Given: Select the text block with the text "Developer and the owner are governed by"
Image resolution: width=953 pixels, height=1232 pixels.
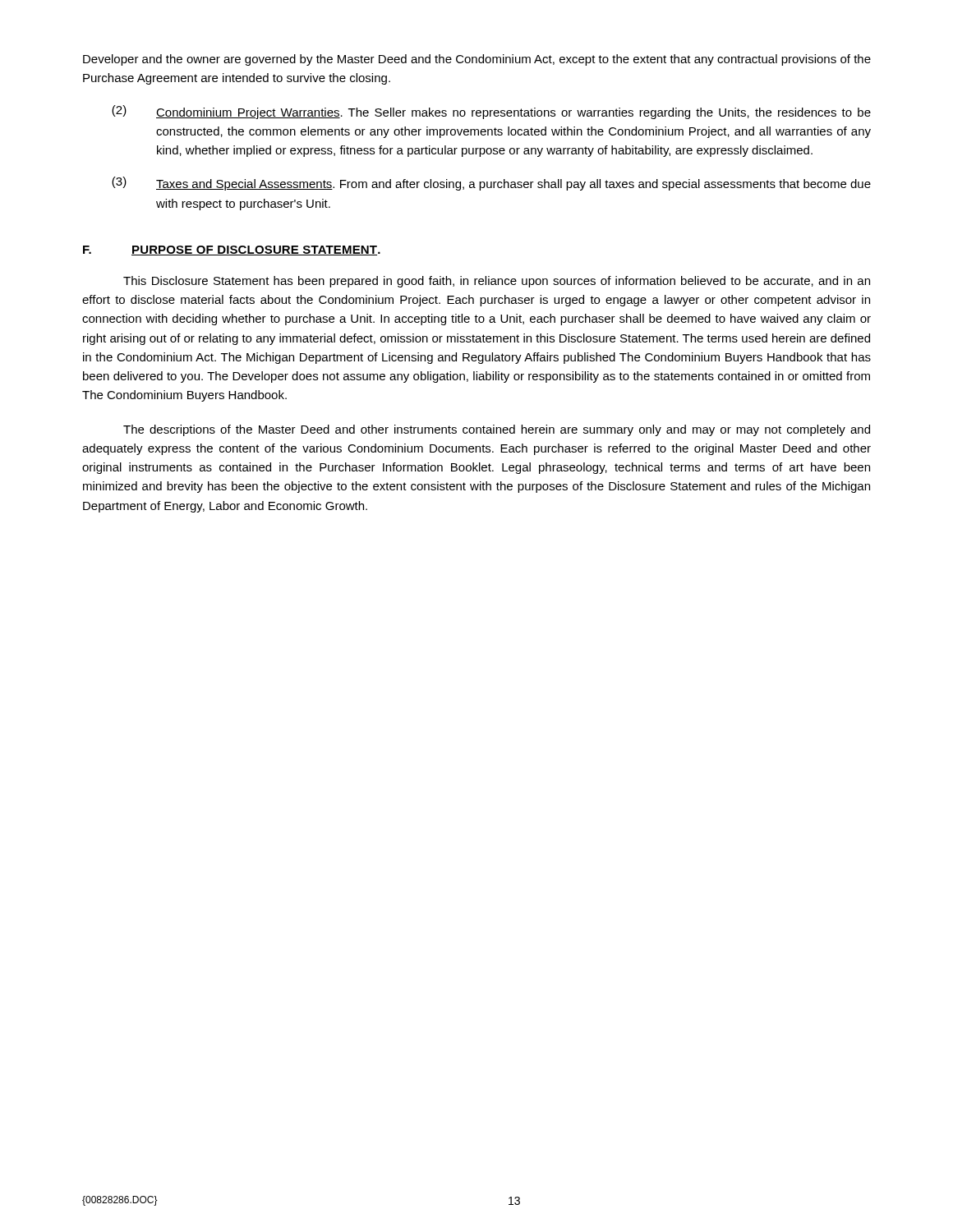Looking at the screenshot, I should click(x=476, y=68).
